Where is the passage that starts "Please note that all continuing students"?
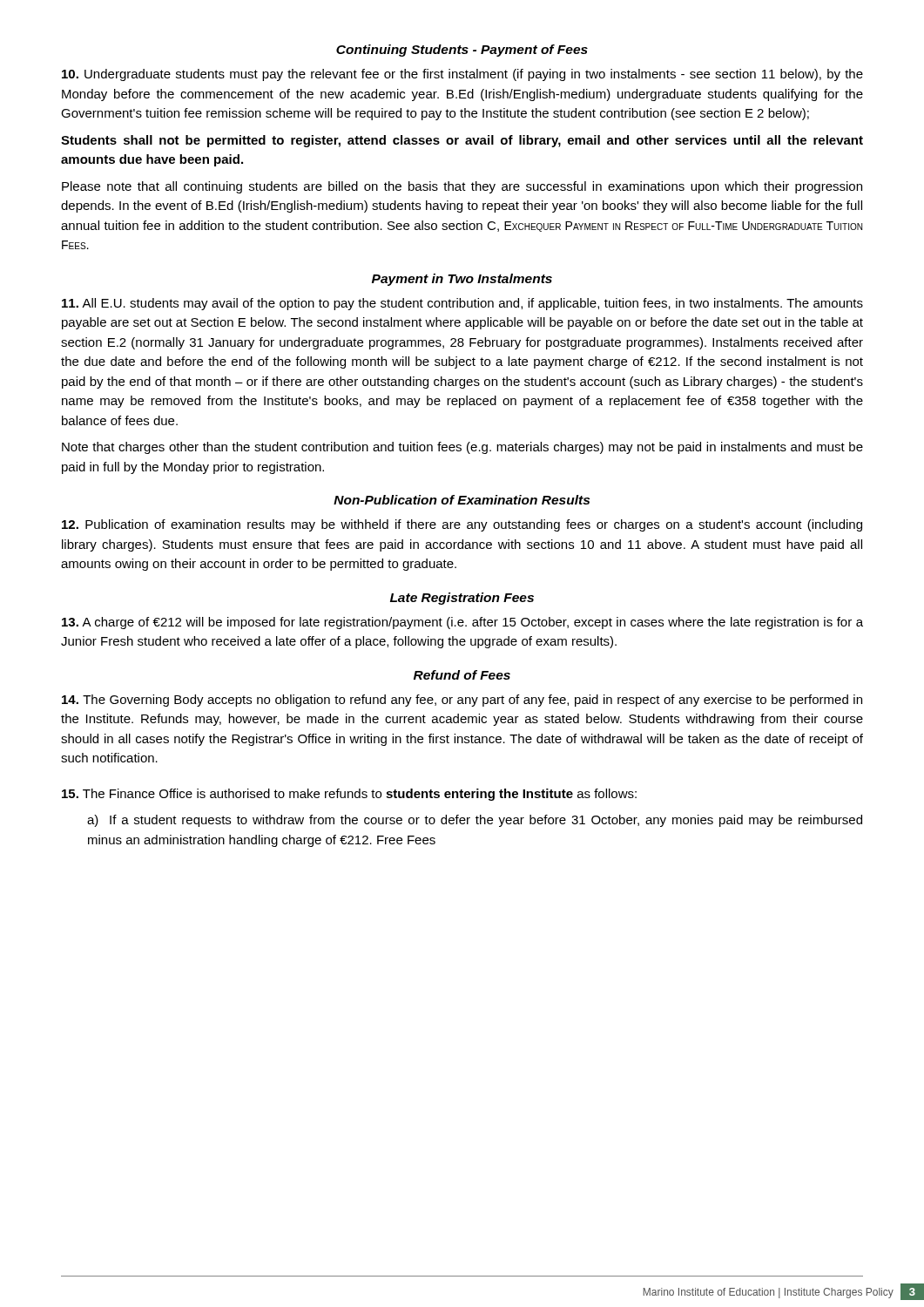Image resolution: width=924 pixels, height=1307 pixels. tap(462, 215)
